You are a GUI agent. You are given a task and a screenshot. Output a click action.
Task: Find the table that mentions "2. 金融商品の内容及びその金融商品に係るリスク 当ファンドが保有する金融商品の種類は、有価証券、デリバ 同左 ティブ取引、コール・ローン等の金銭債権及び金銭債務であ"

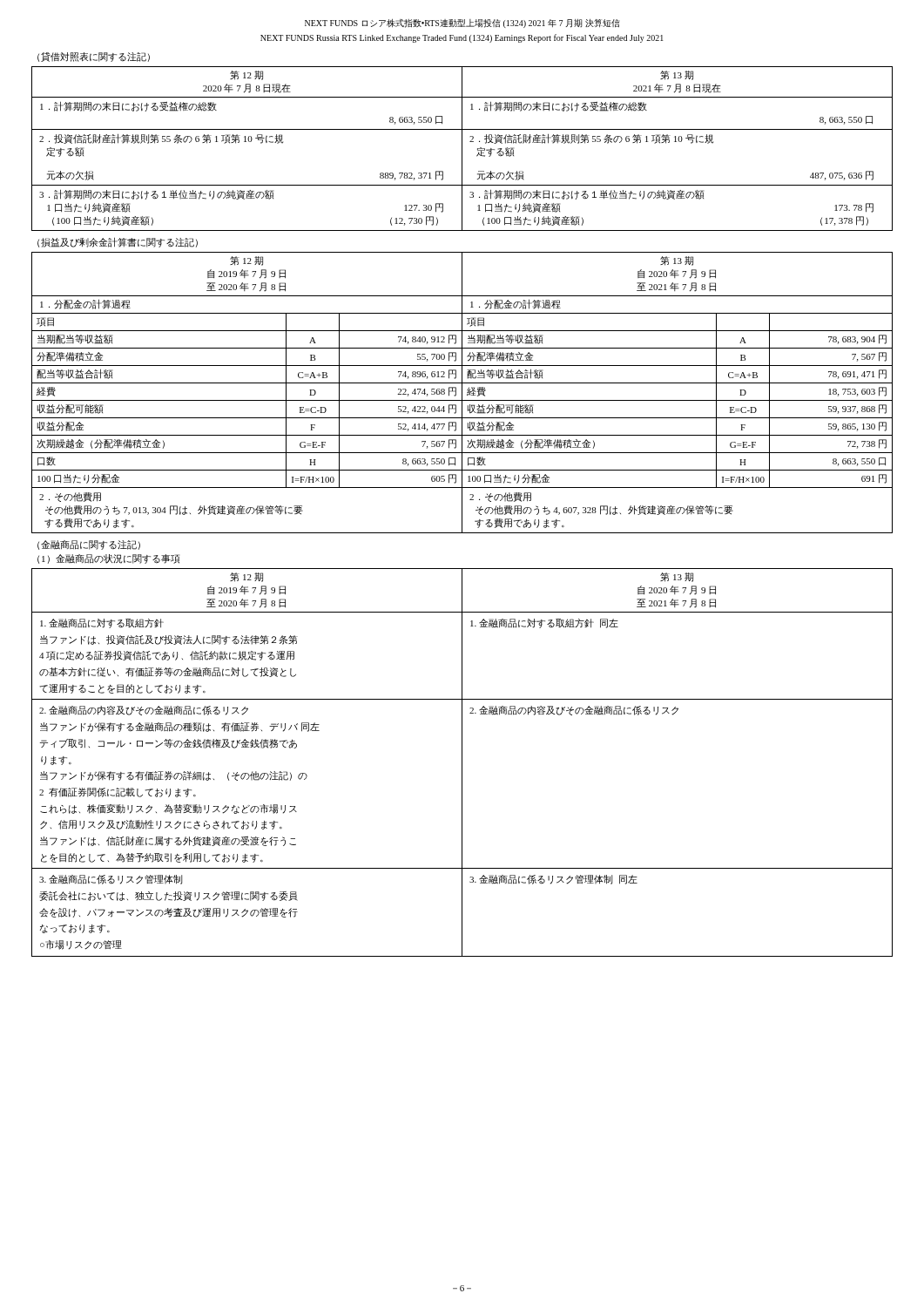(x=462, y=762)
